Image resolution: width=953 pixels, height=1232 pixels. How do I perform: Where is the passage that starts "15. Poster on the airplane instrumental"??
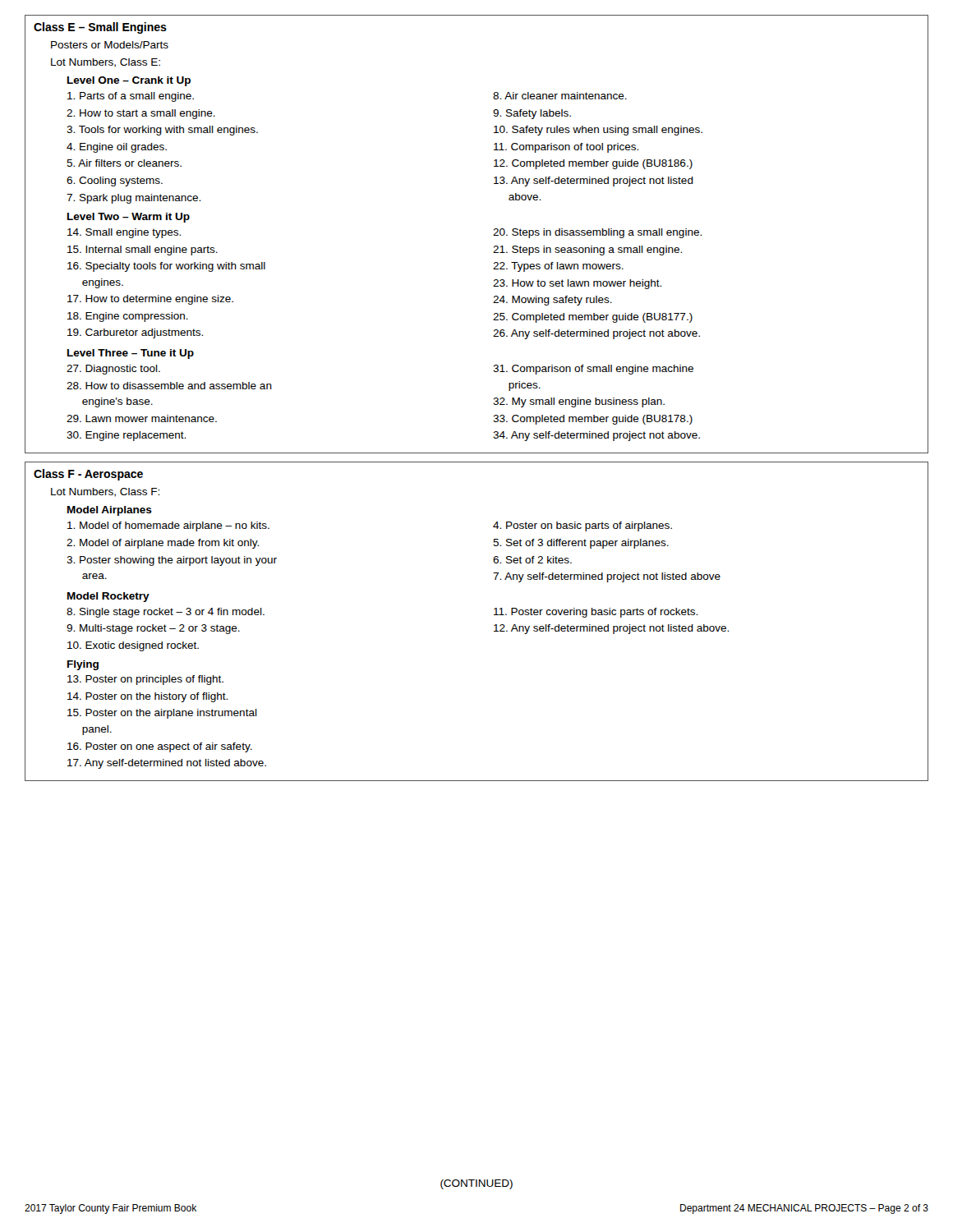(162, 721)
